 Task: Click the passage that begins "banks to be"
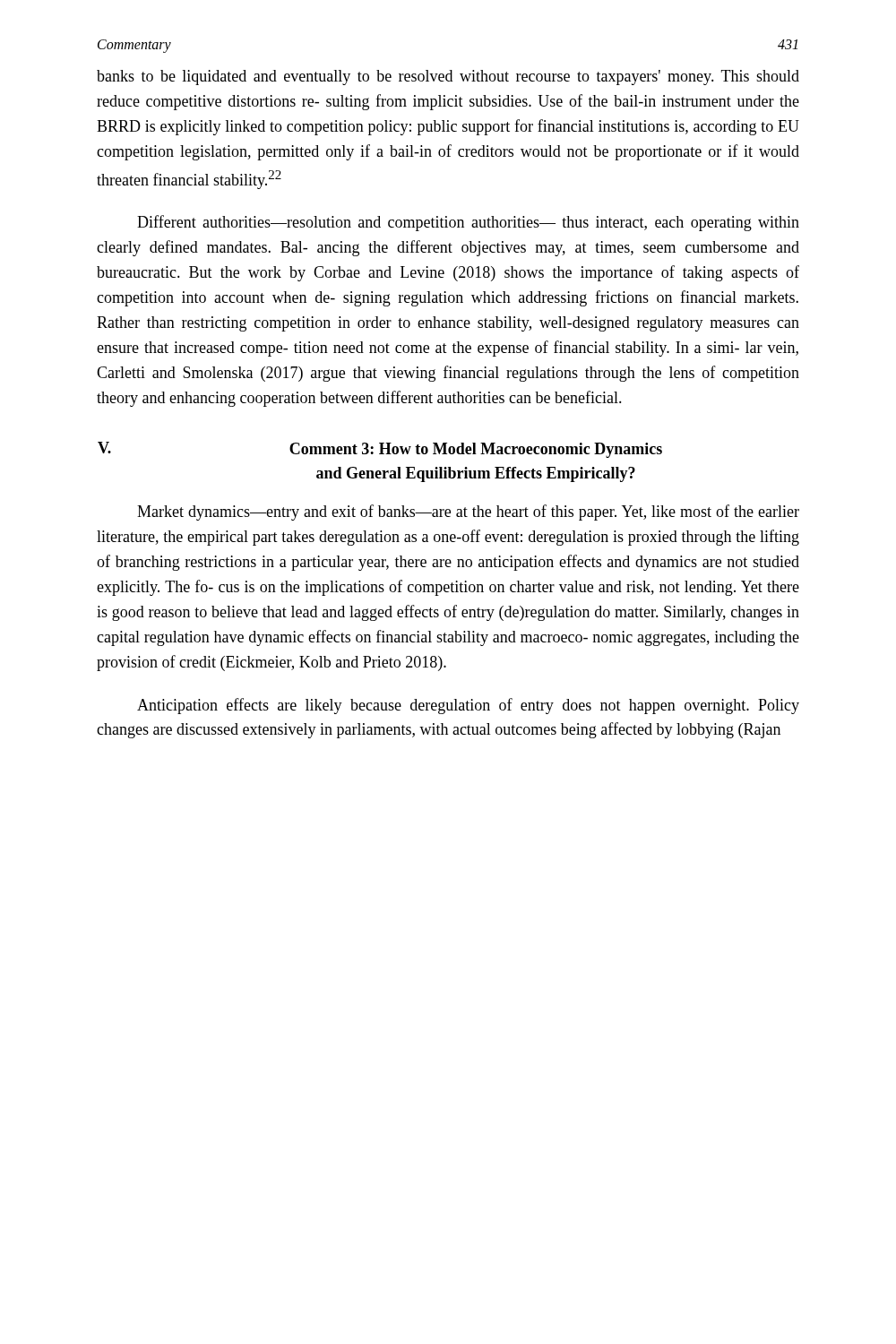tap(448, 128)
